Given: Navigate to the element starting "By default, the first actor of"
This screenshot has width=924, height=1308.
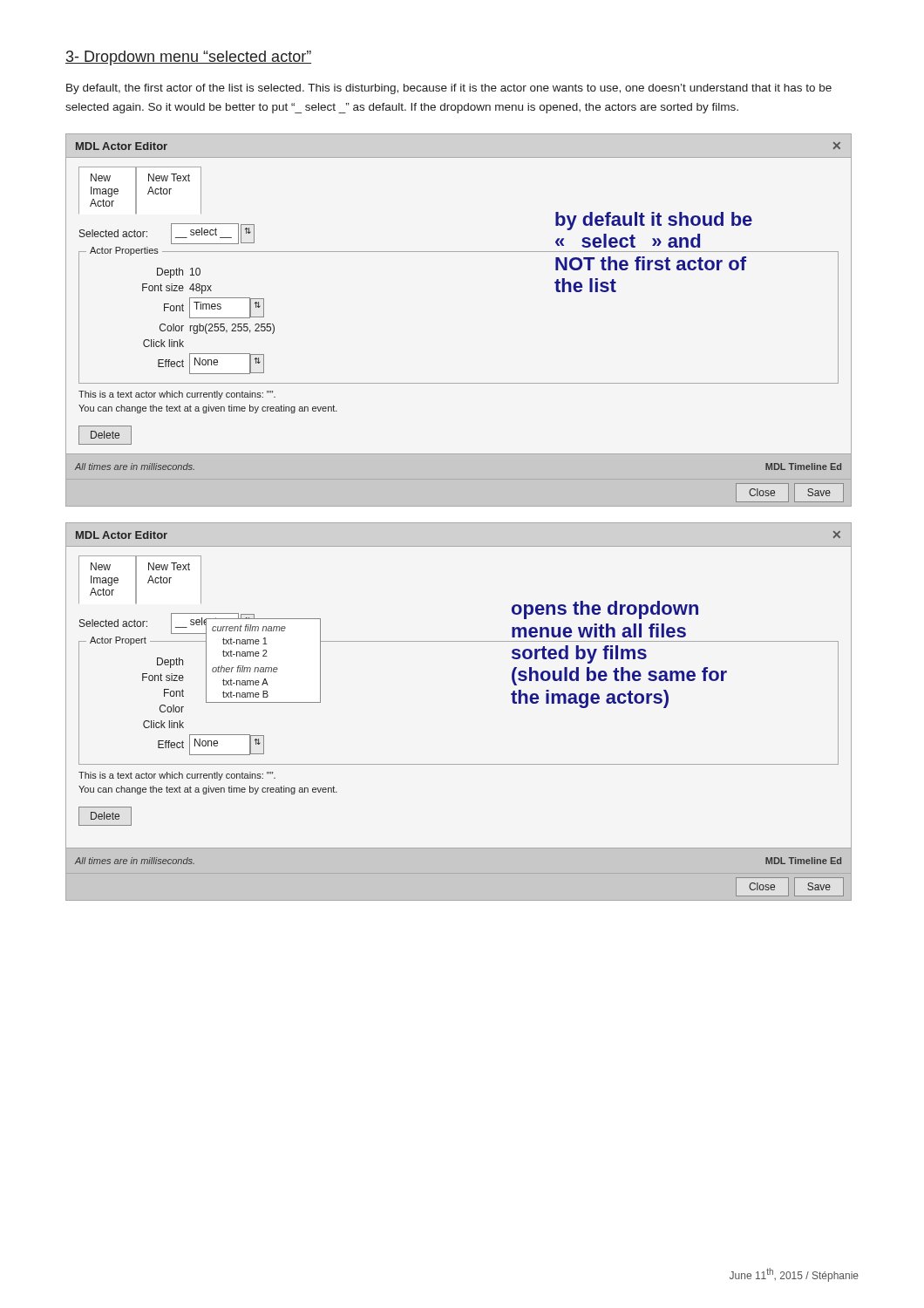Looking at the screenshot, I should pyautogui.click(x=449, y=97).
